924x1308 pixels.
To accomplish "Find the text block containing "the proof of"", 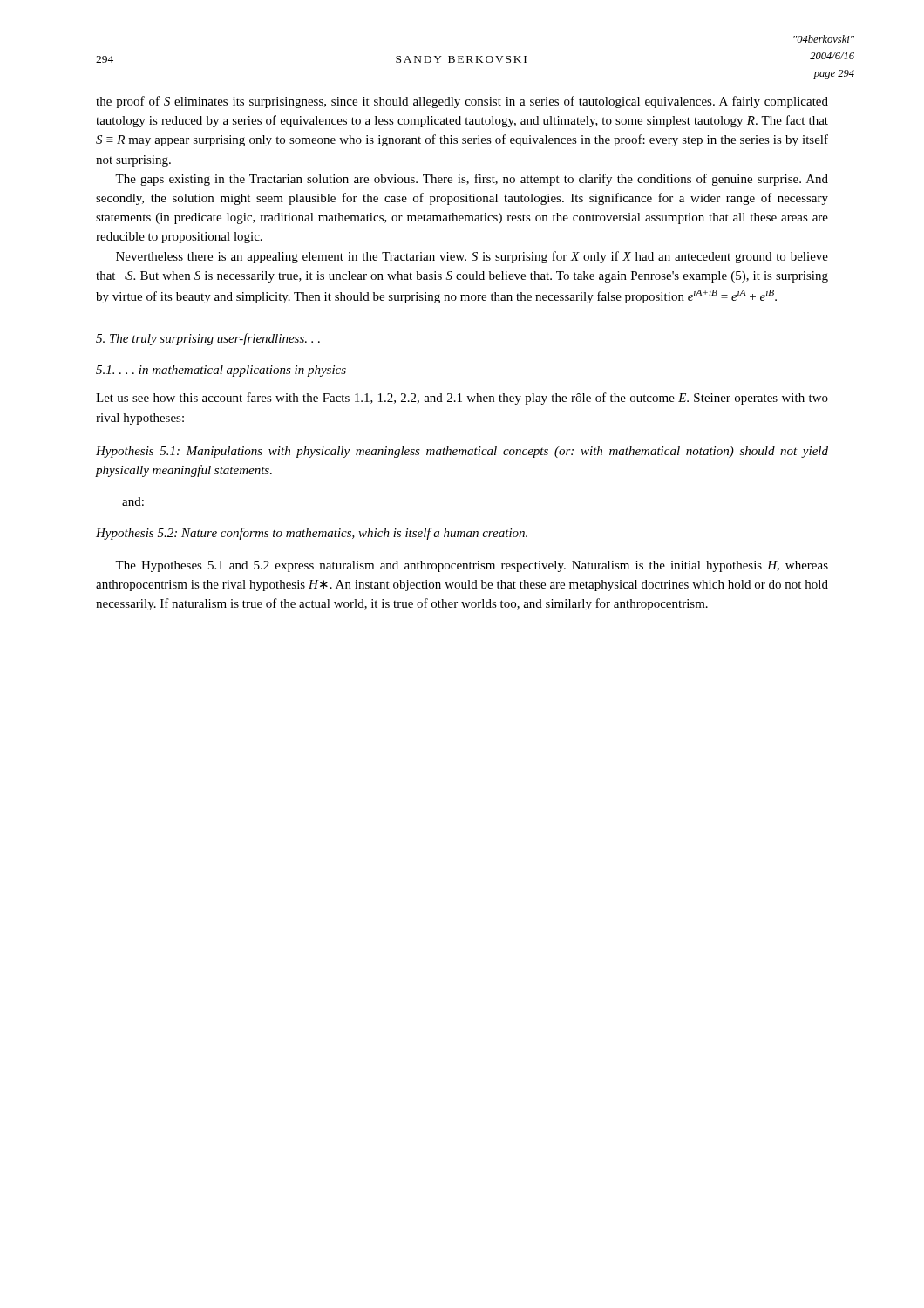I will (x=462, y=130).
